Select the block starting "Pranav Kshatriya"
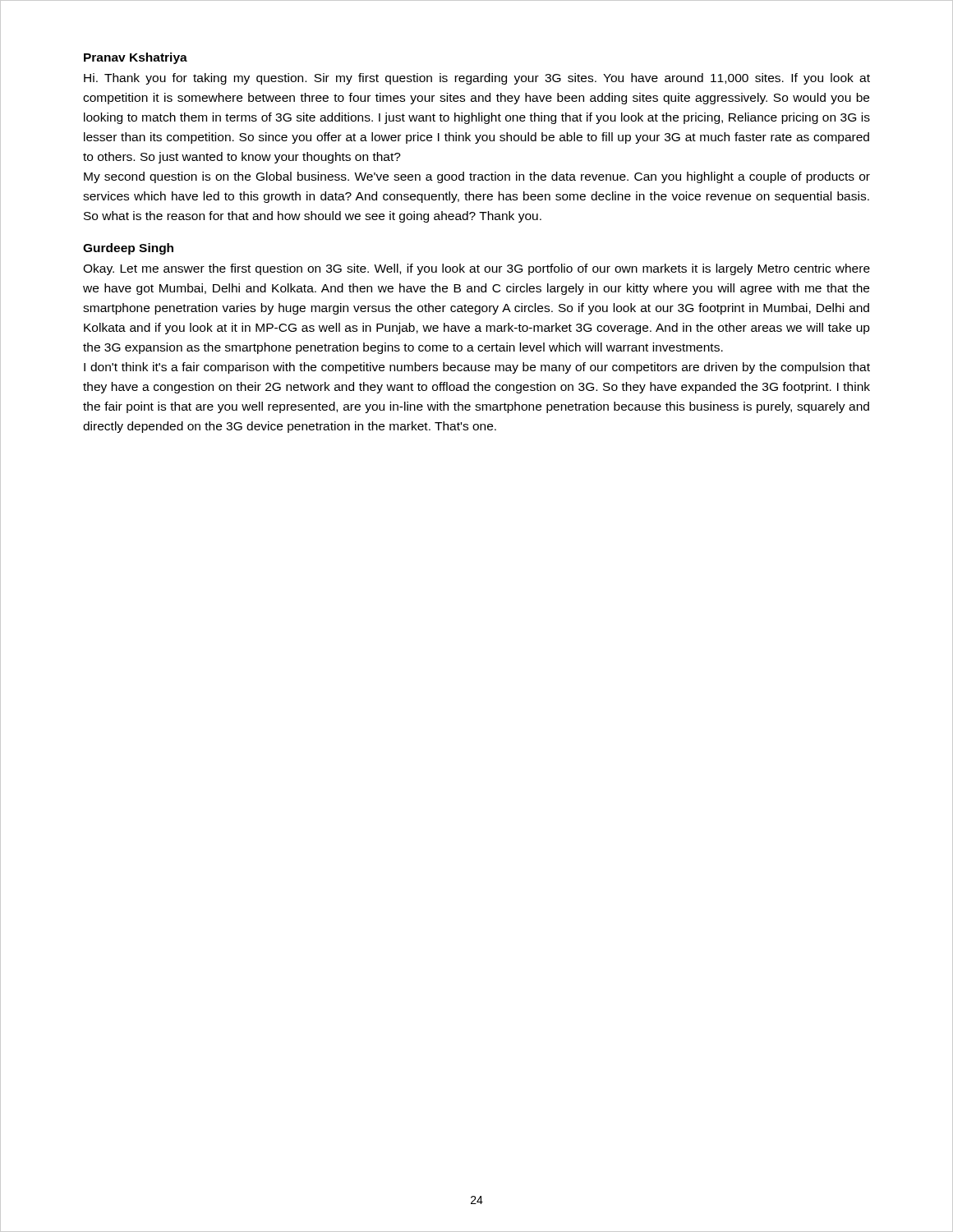Viewport: 953px width, 1232px height. tap(135, 57)
